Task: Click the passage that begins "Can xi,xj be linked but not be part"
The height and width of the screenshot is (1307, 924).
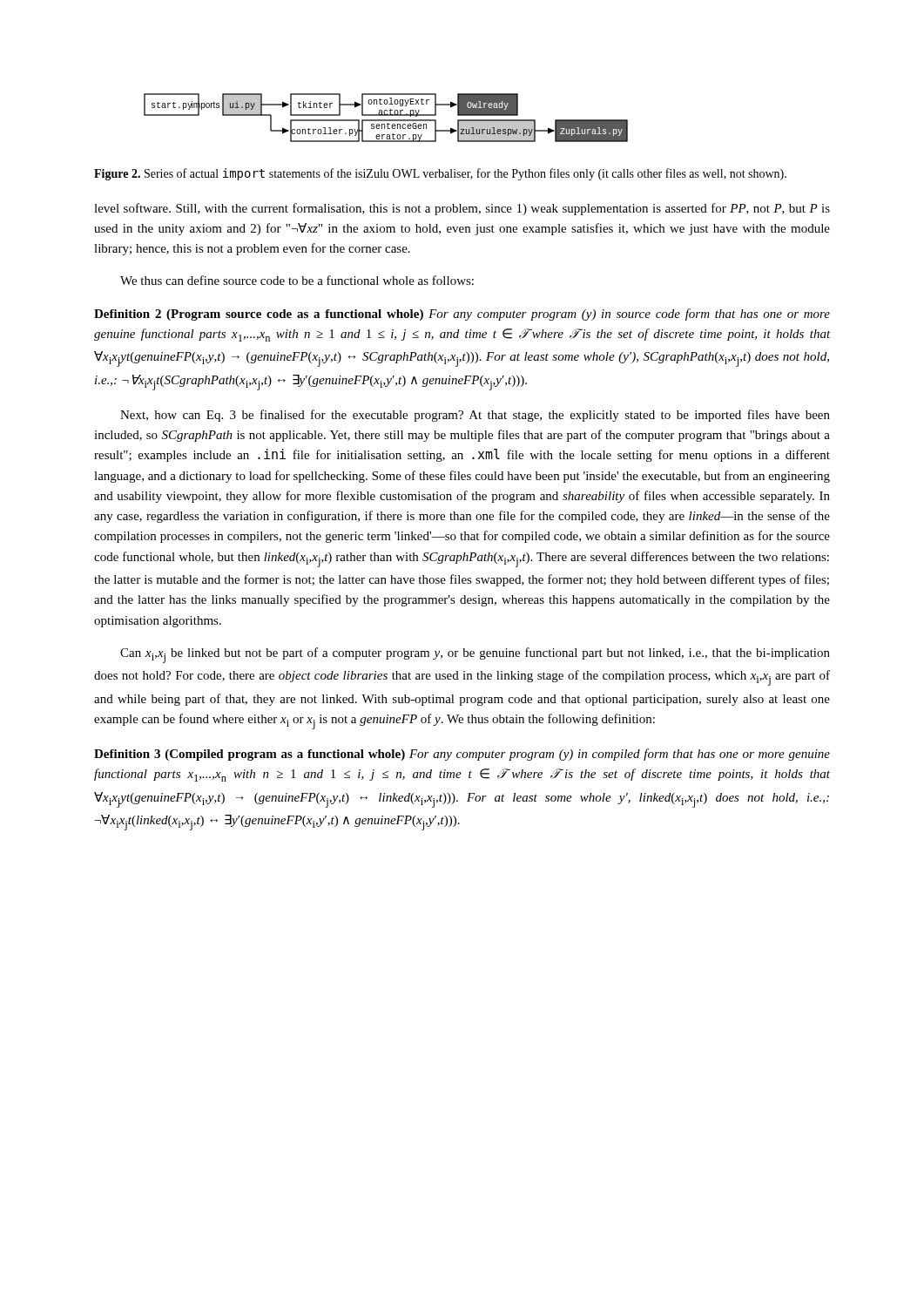Action: 462,687
